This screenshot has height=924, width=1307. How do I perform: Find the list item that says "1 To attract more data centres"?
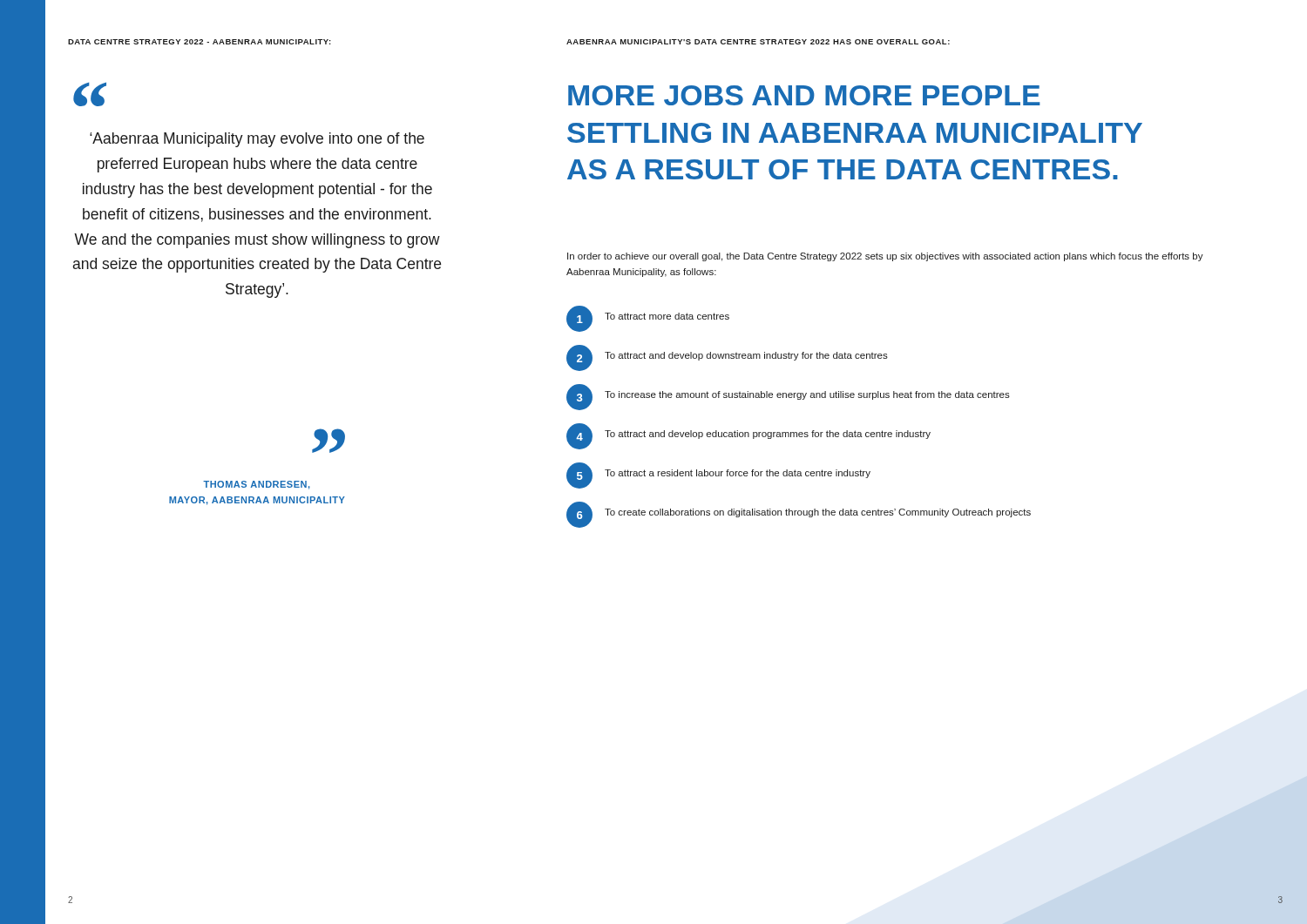click(648, 318)
